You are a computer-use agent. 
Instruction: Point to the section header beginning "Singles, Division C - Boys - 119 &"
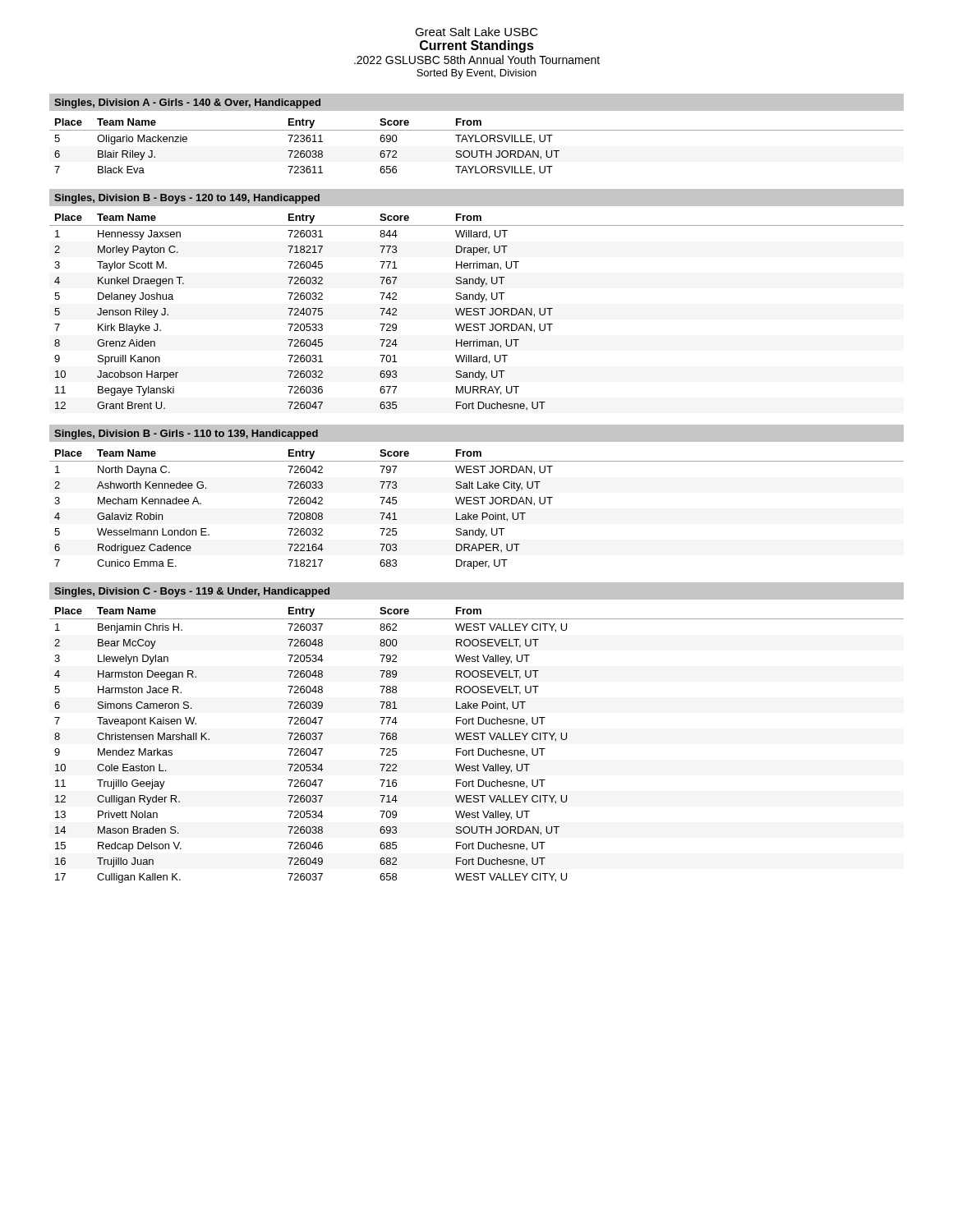click(192, 591)
